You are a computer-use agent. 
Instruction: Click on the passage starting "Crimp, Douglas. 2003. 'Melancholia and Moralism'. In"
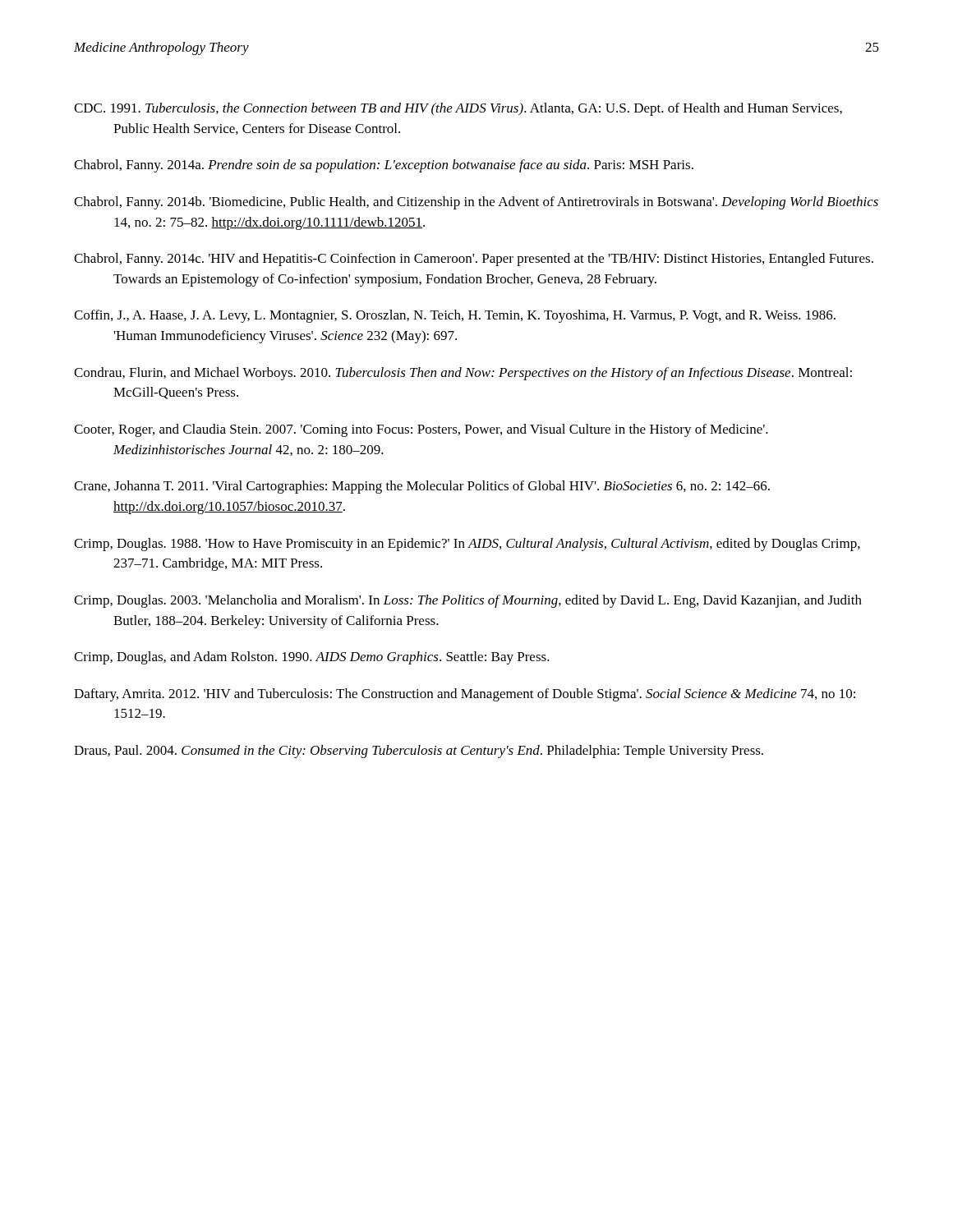476,611
